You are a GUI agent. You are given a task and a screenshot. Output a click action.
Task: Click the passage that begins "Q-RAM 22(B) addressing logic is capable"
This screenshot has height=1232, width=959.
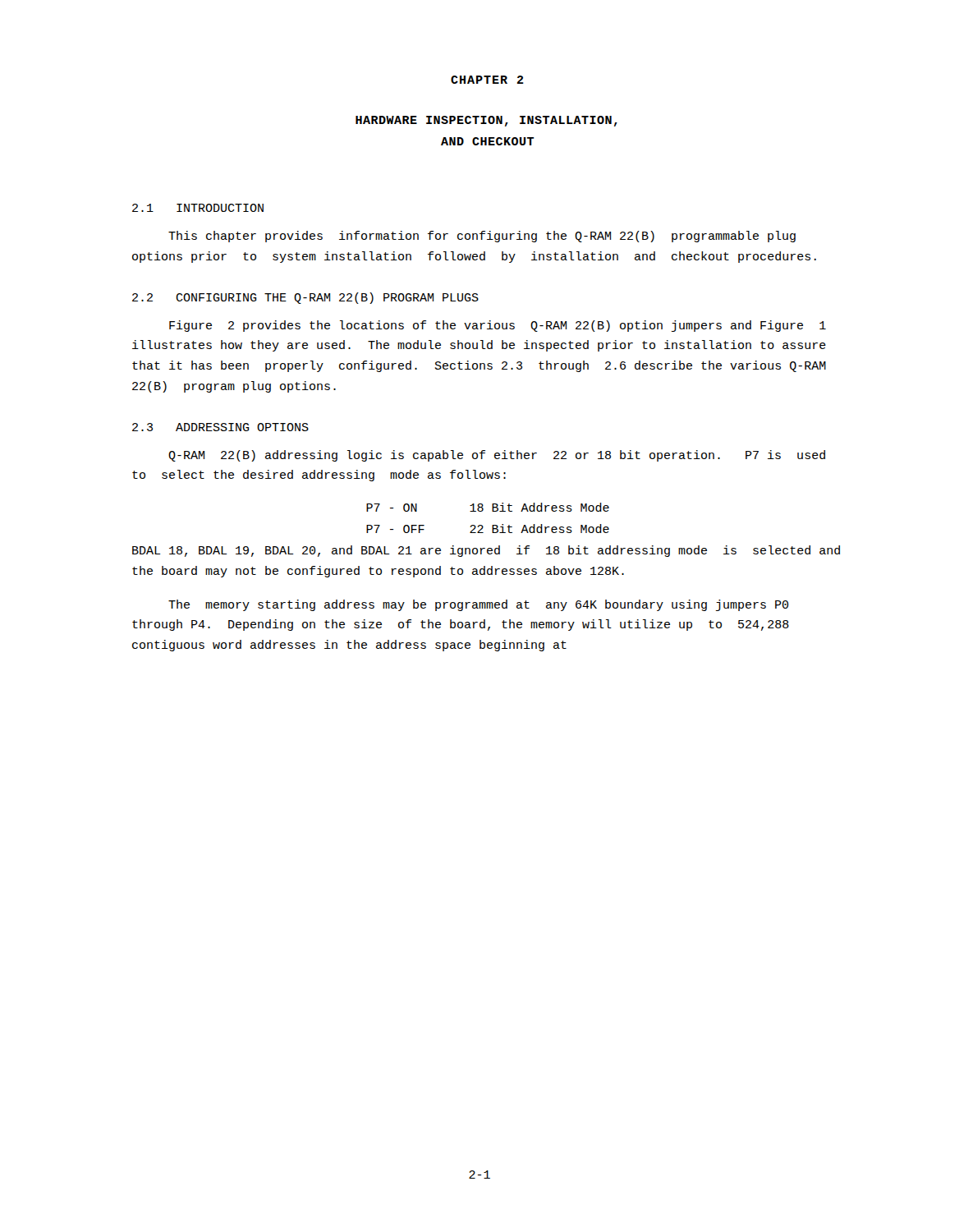(482, 466)
